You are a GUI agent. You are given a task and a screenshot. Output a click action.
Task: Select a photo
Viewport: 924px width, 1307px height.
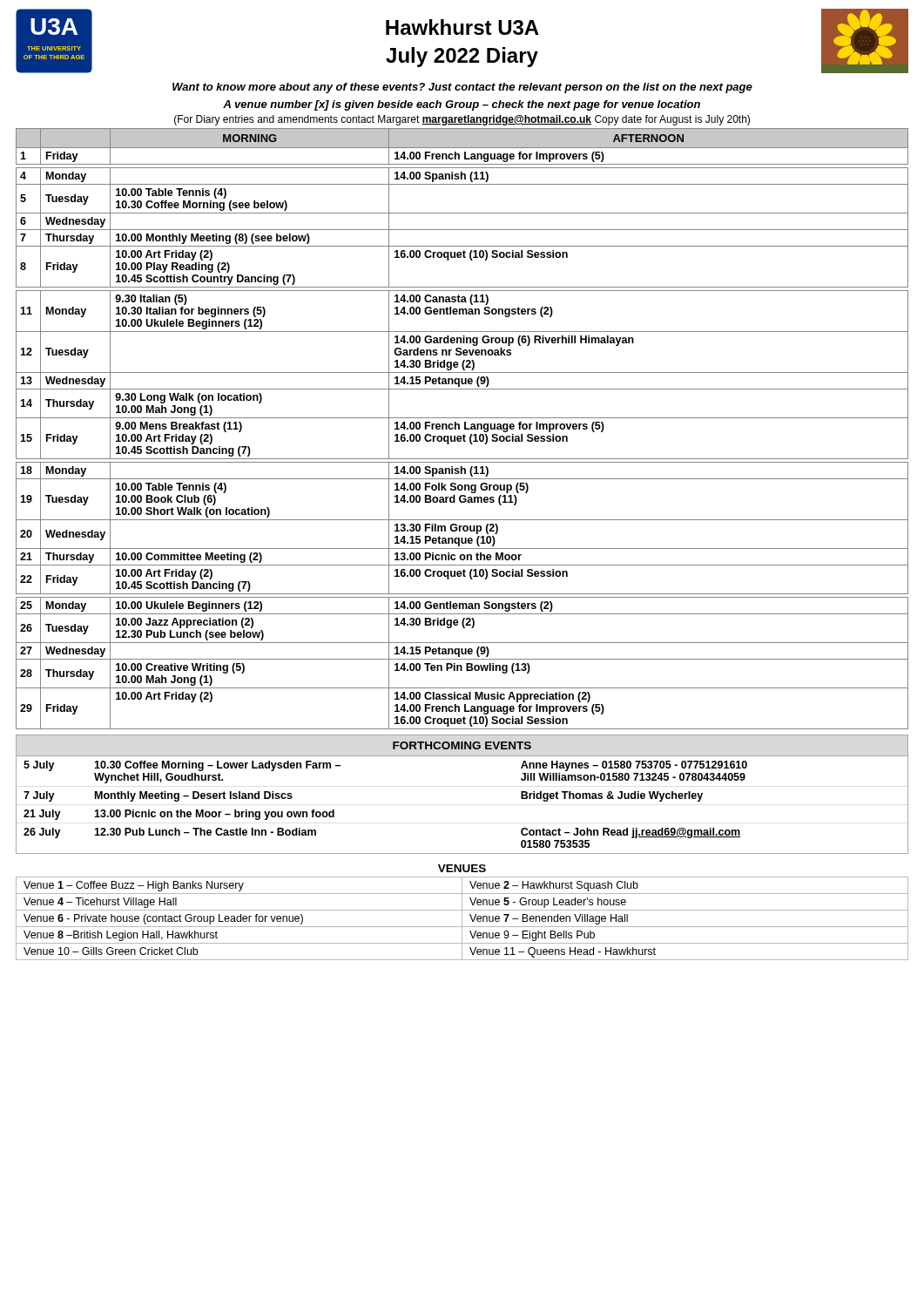pyautogui.click(x=865, y=42)
